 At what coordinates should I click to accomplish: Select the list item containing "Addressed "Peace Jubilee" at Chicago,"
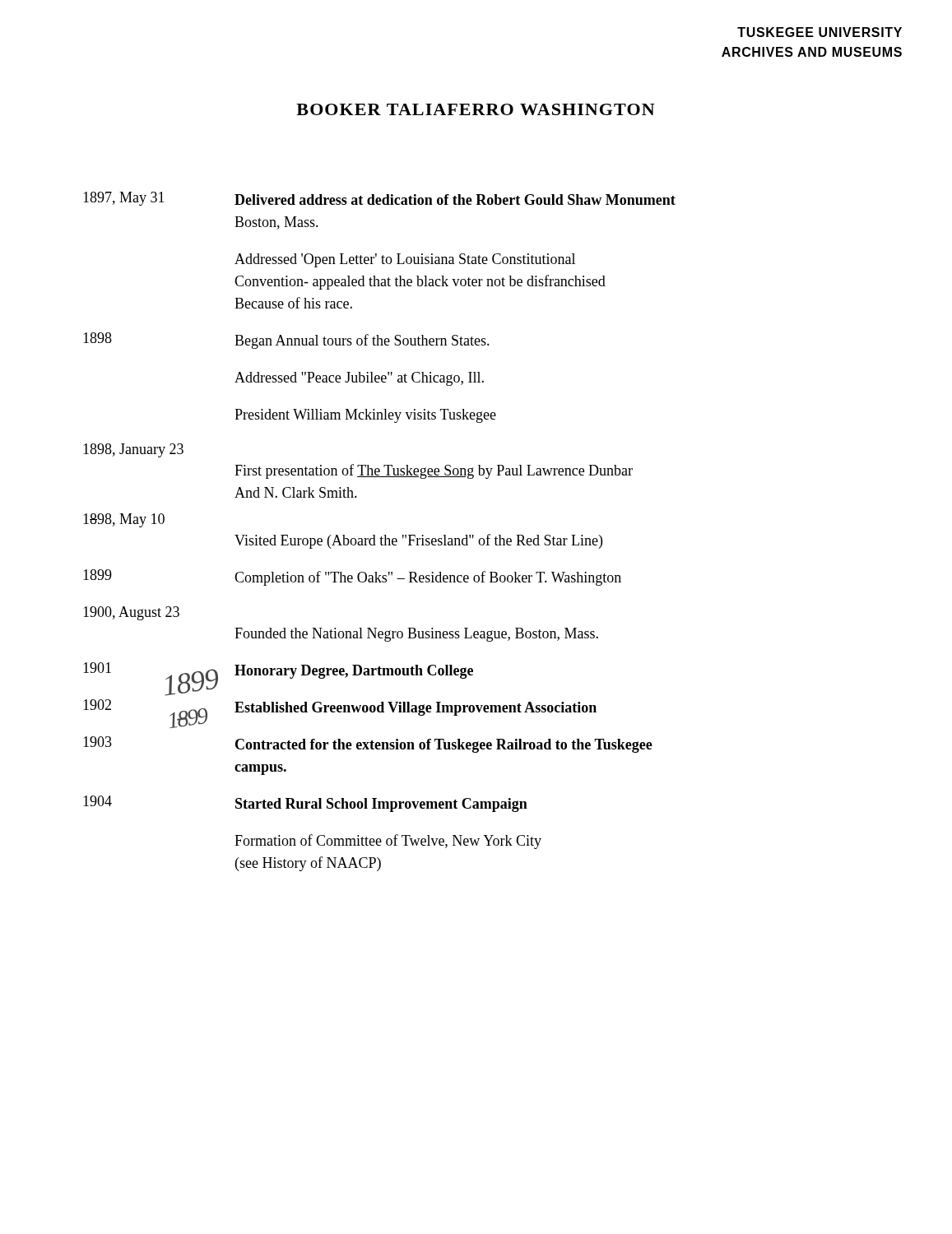(284, 378)
